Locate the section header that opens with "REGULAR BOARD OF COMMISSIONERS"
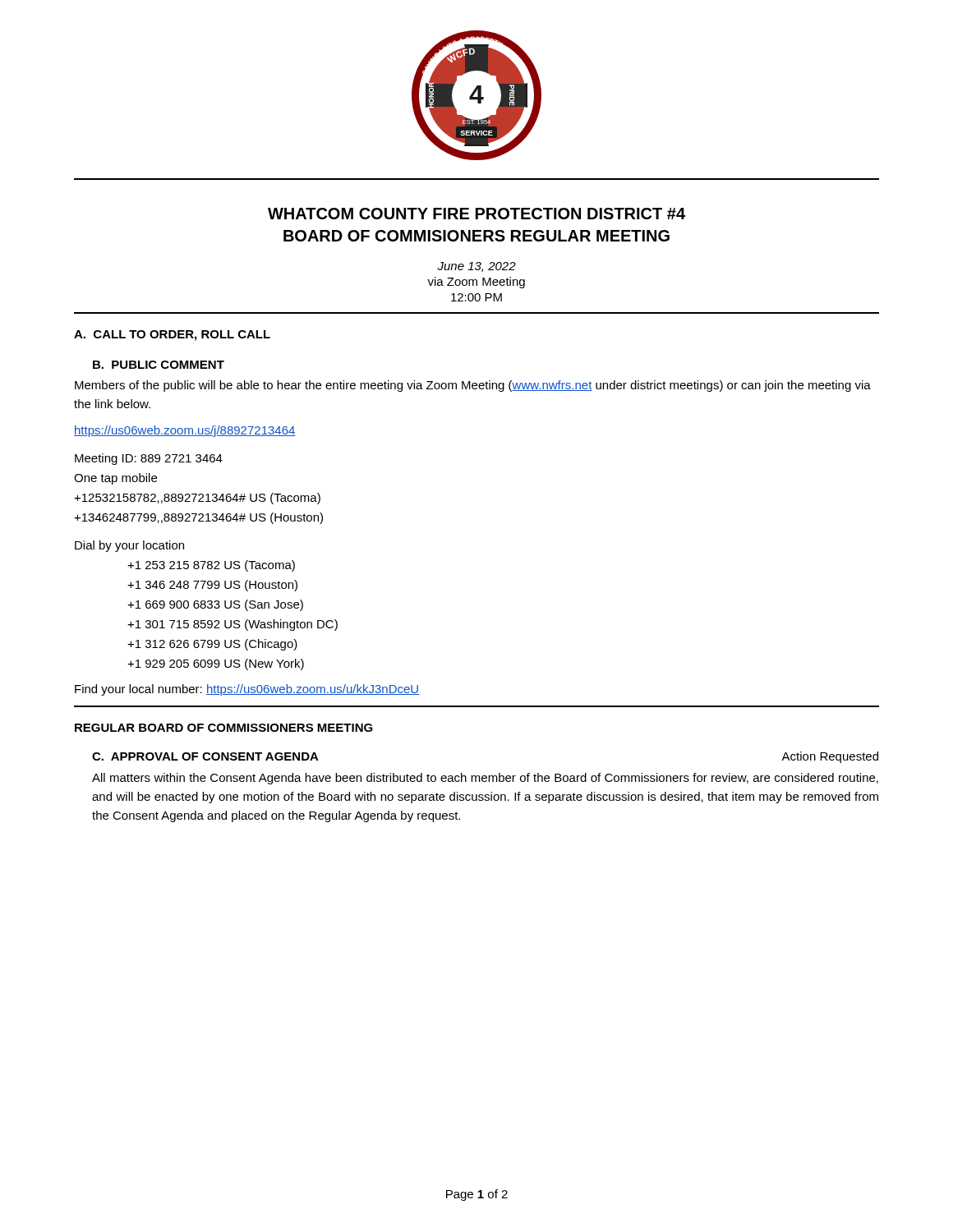953x1232 pixels. (x=224, y=727)
